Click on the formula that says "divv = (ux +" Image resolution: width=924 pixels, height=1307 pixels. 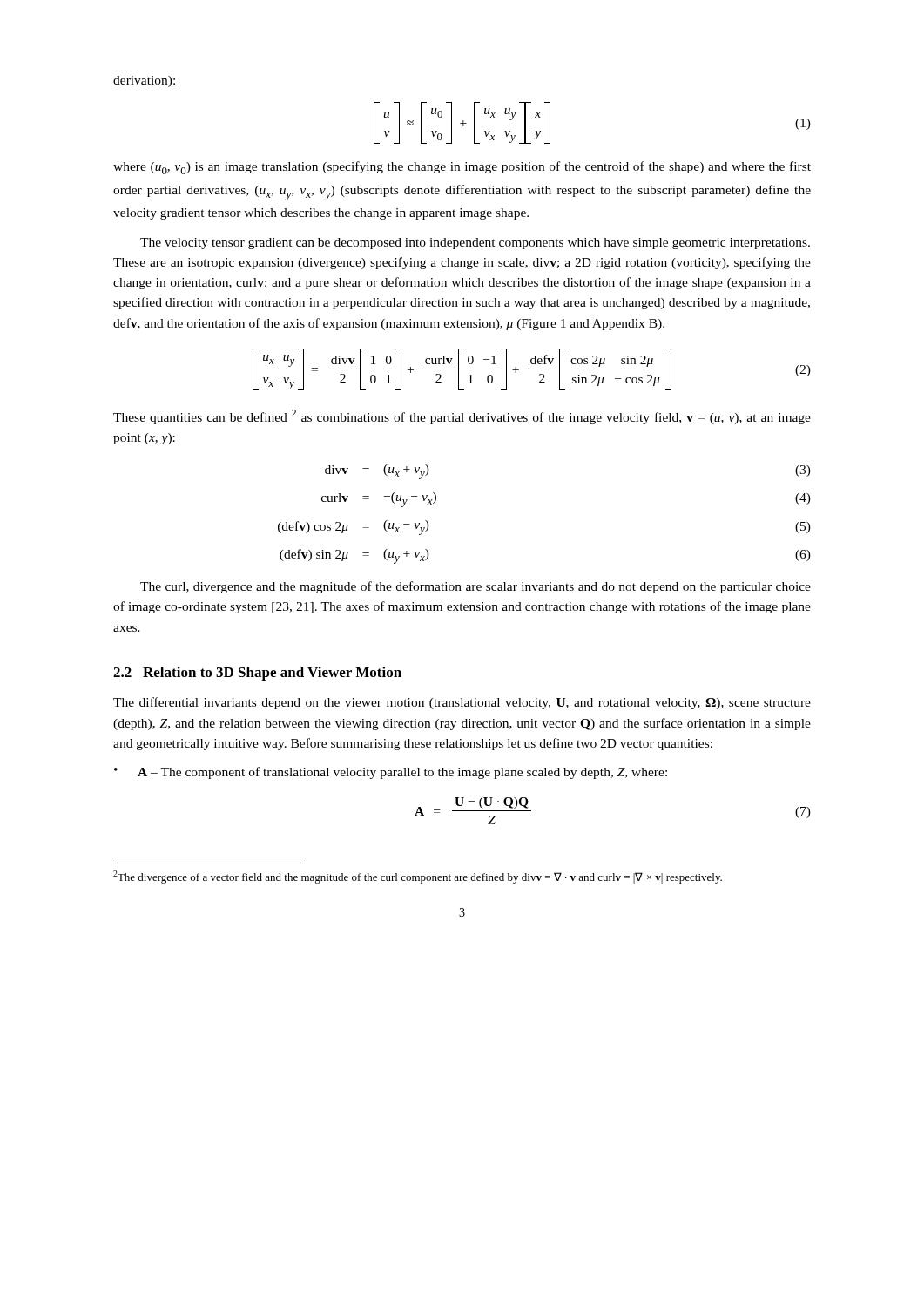click(x=385, y=472)
